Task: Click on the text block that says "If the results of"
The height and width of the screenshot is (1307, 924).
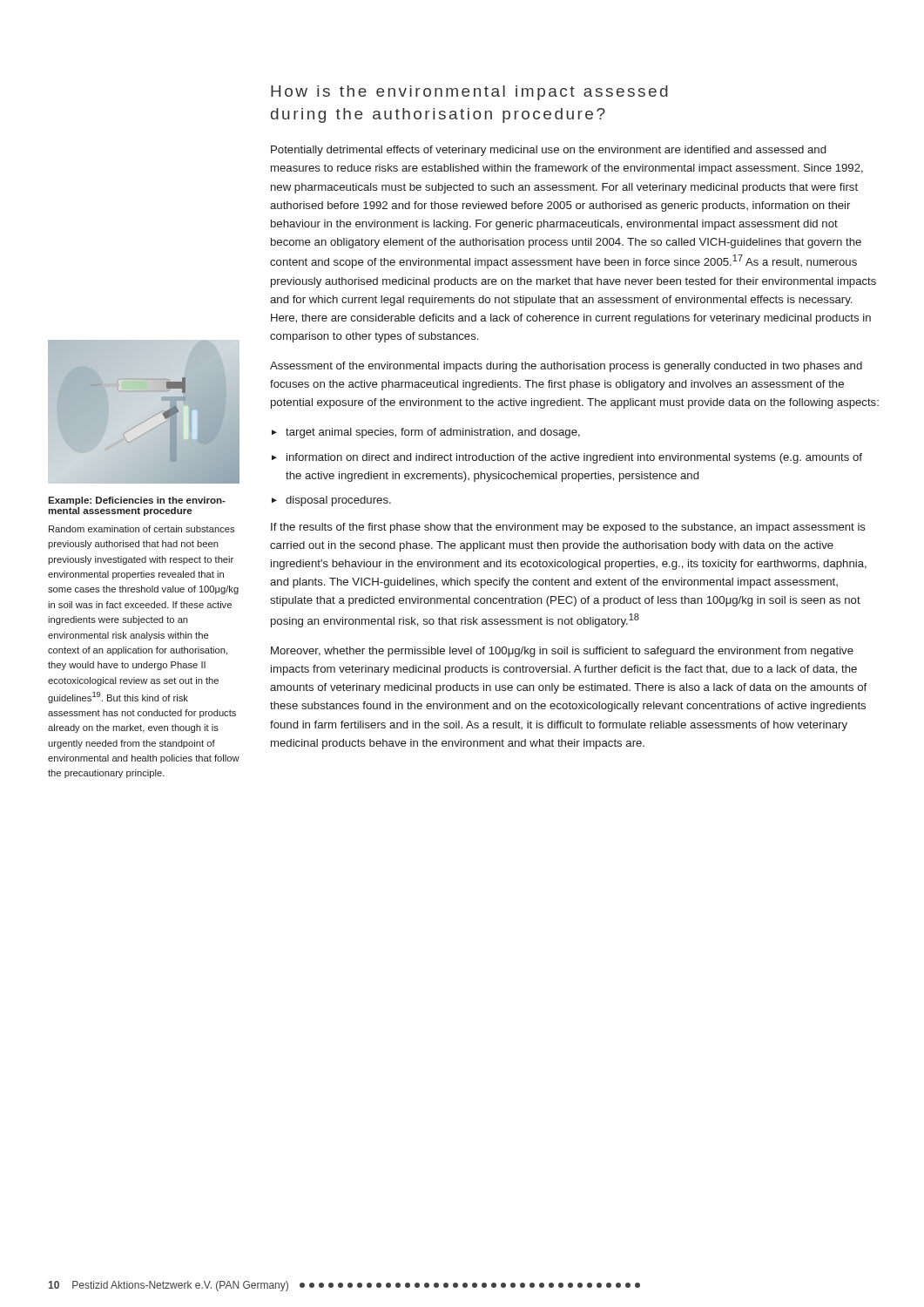Action: coord(569,574)
